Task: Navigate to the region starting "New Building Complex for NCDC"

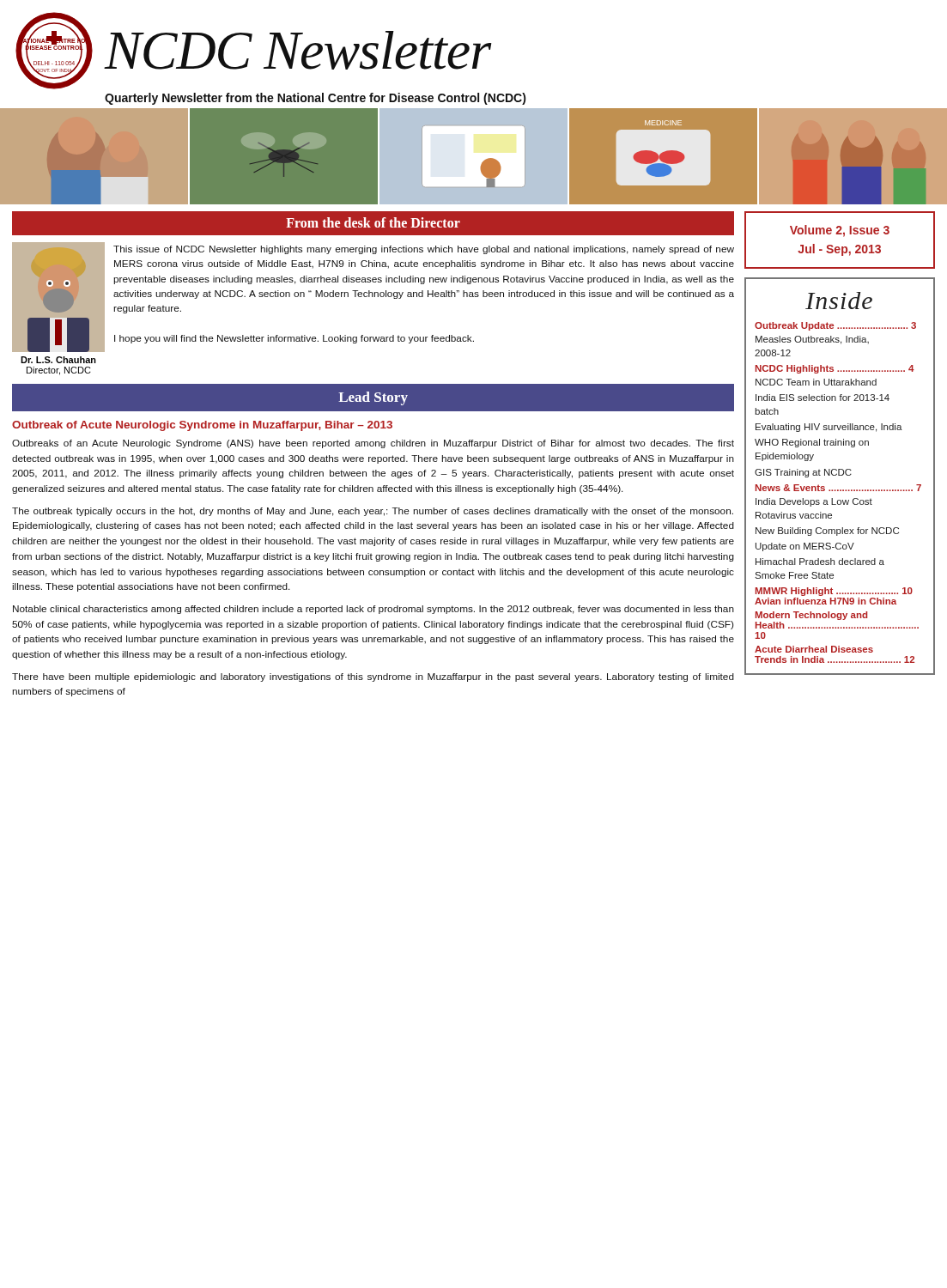Action: [x=827, y=531]
